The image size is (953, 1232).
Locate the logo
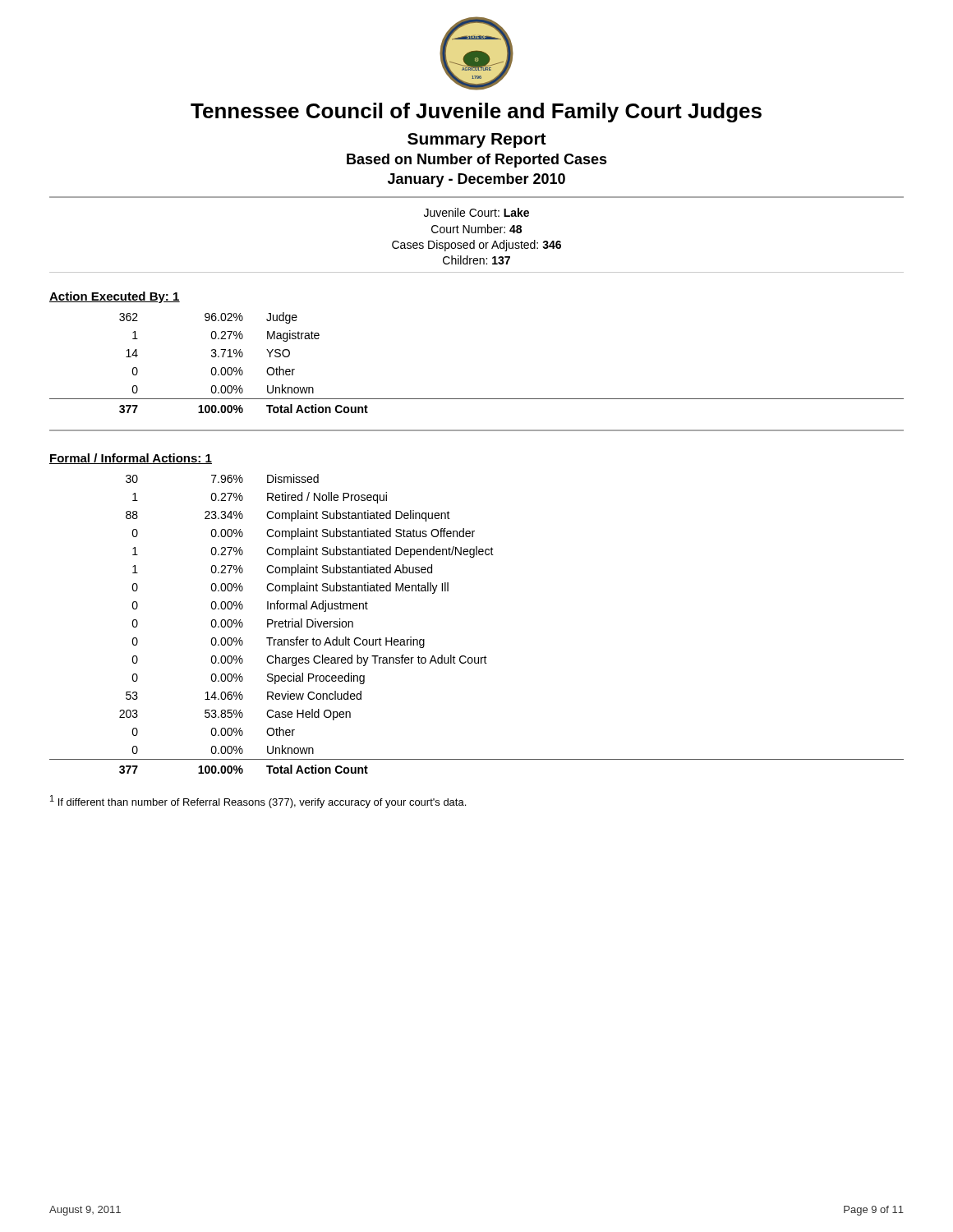coord(476,46)
